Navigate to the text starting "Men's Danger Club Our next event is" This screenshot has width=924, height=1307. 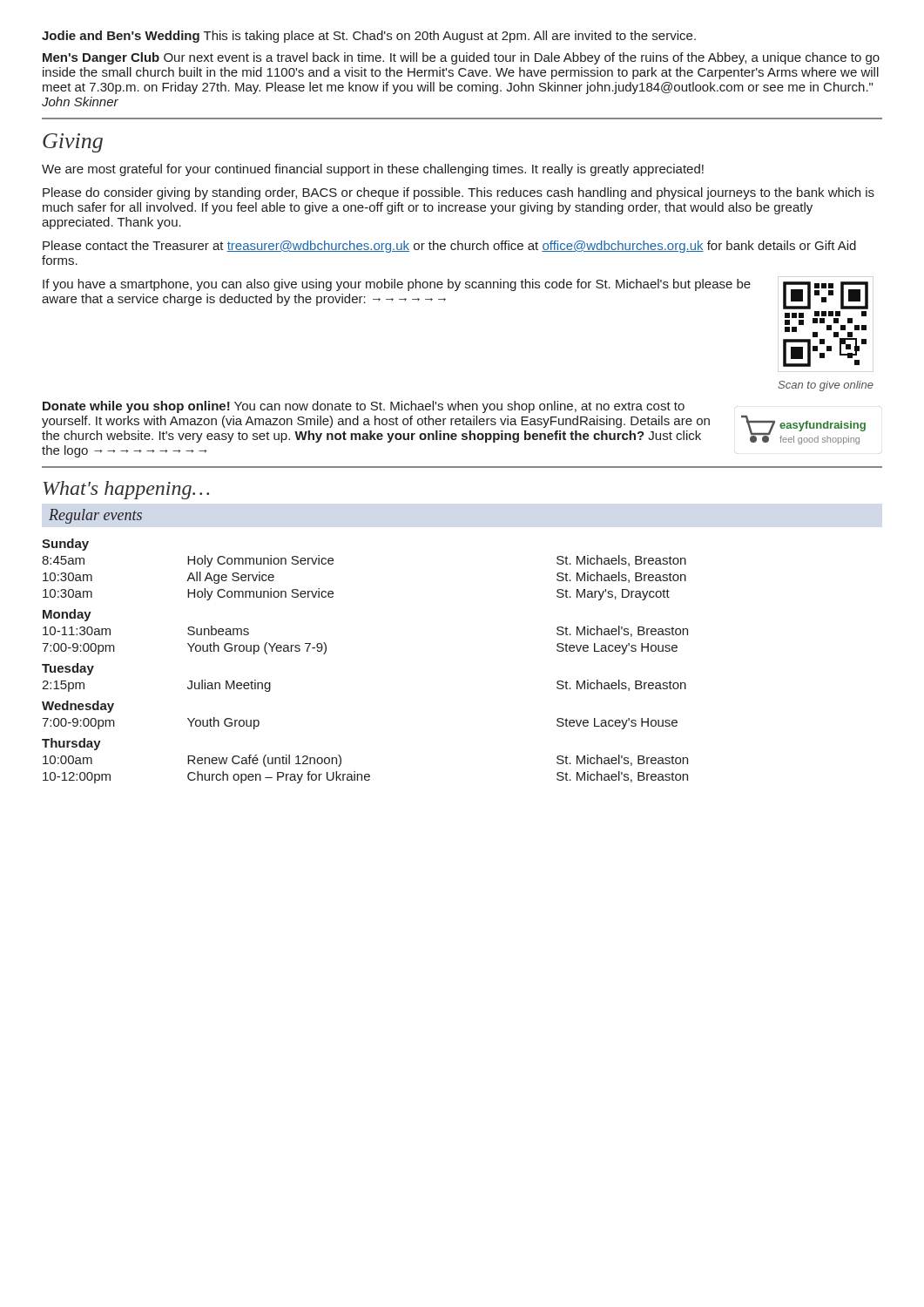(461, 79)
